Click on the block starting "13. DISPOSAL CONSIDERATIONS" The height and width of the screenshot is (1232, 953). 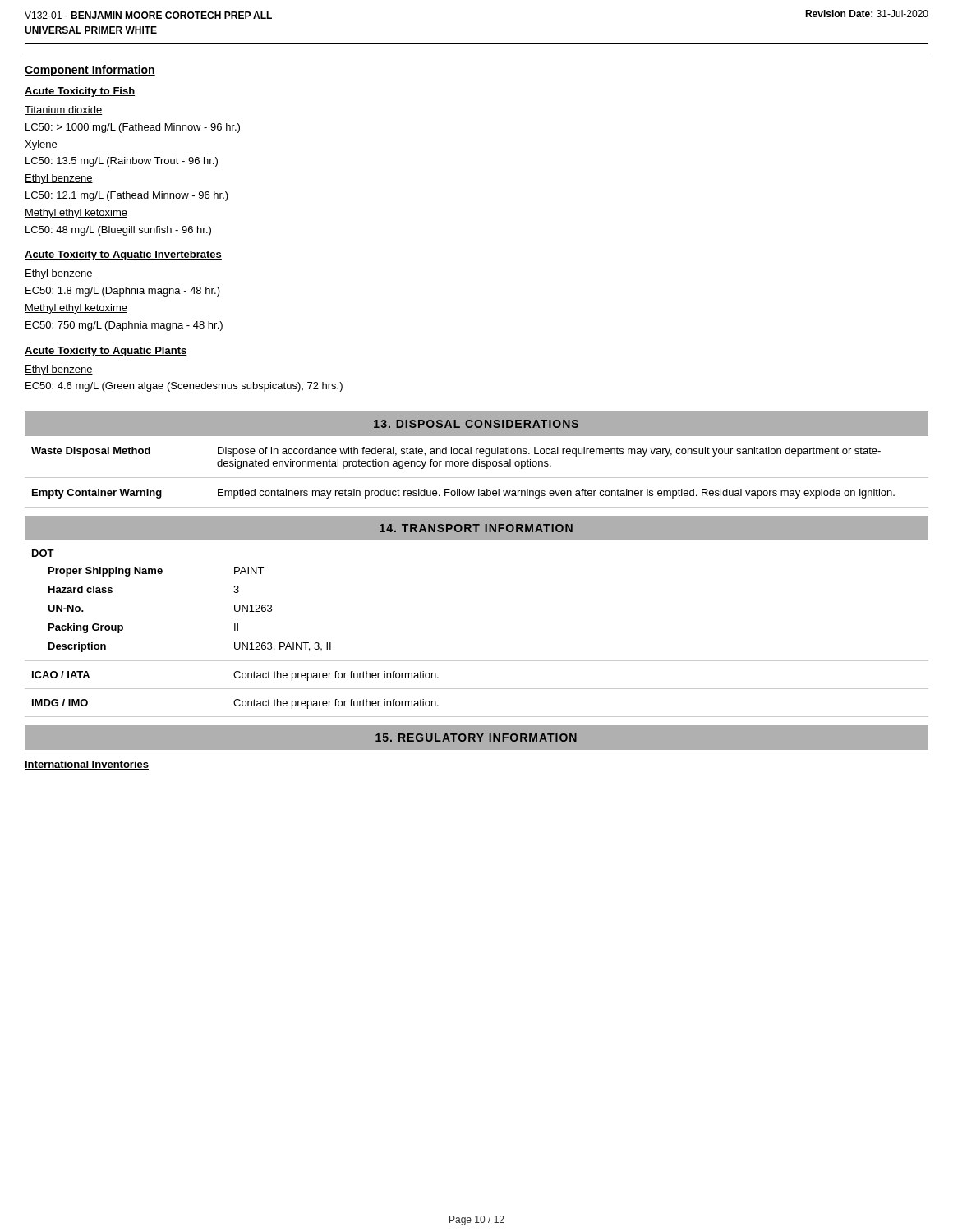point(476,424)
